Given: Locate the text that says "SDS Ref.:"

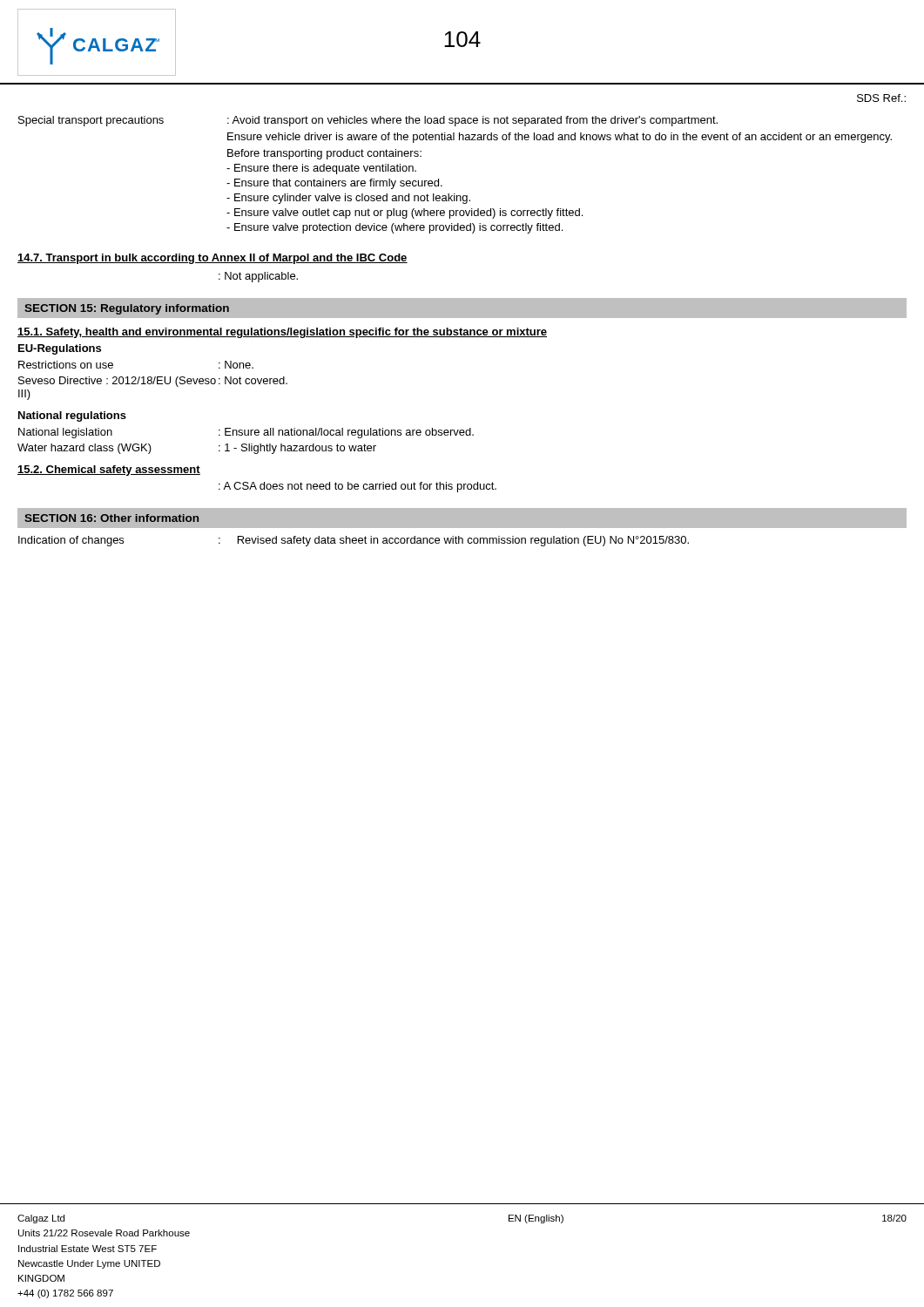Looking at the screenshot, I should pyautogui.click(x=881, y=98).
